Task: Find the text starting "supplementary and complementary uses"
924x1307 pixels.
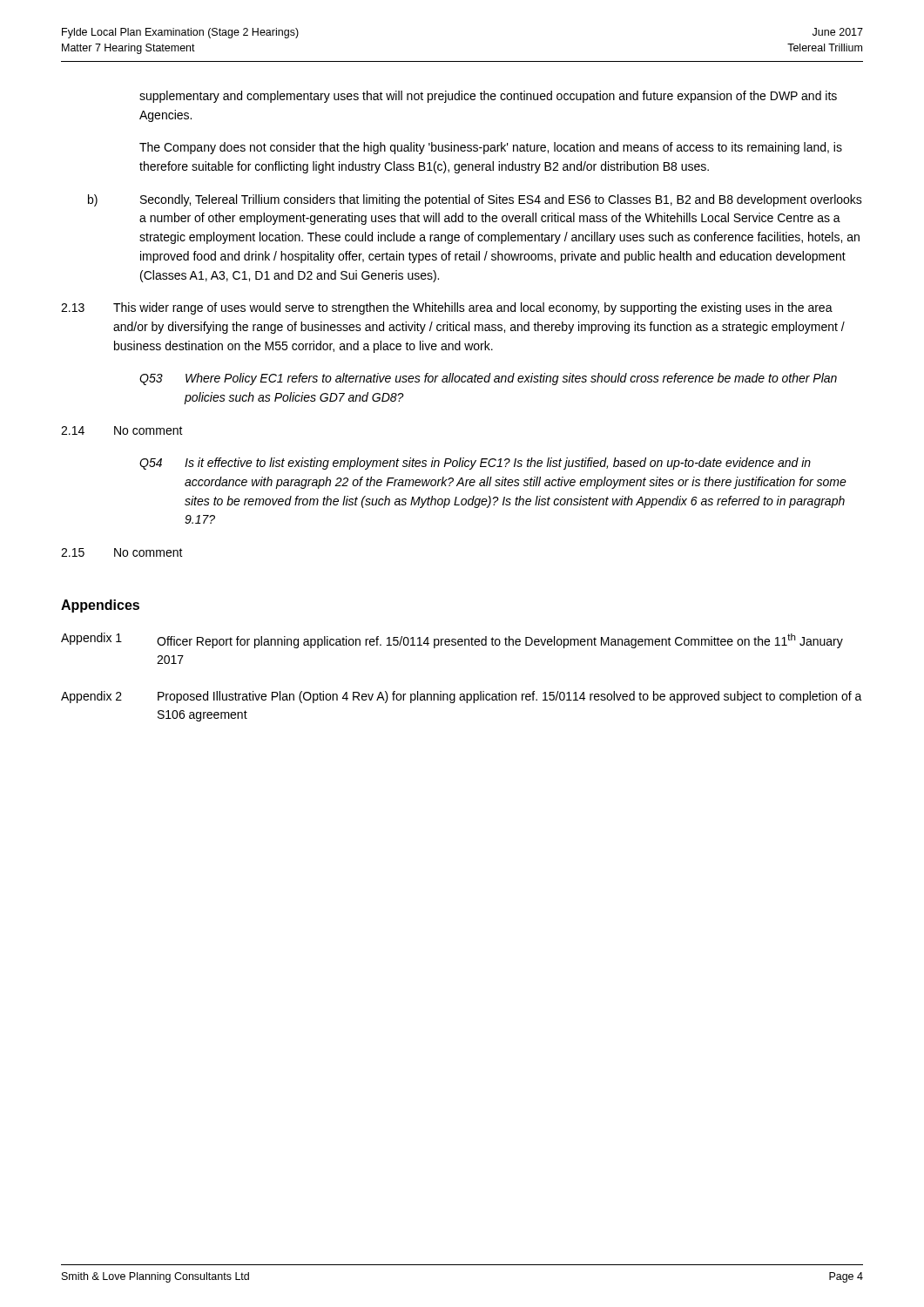Action: tap(488, 105)
